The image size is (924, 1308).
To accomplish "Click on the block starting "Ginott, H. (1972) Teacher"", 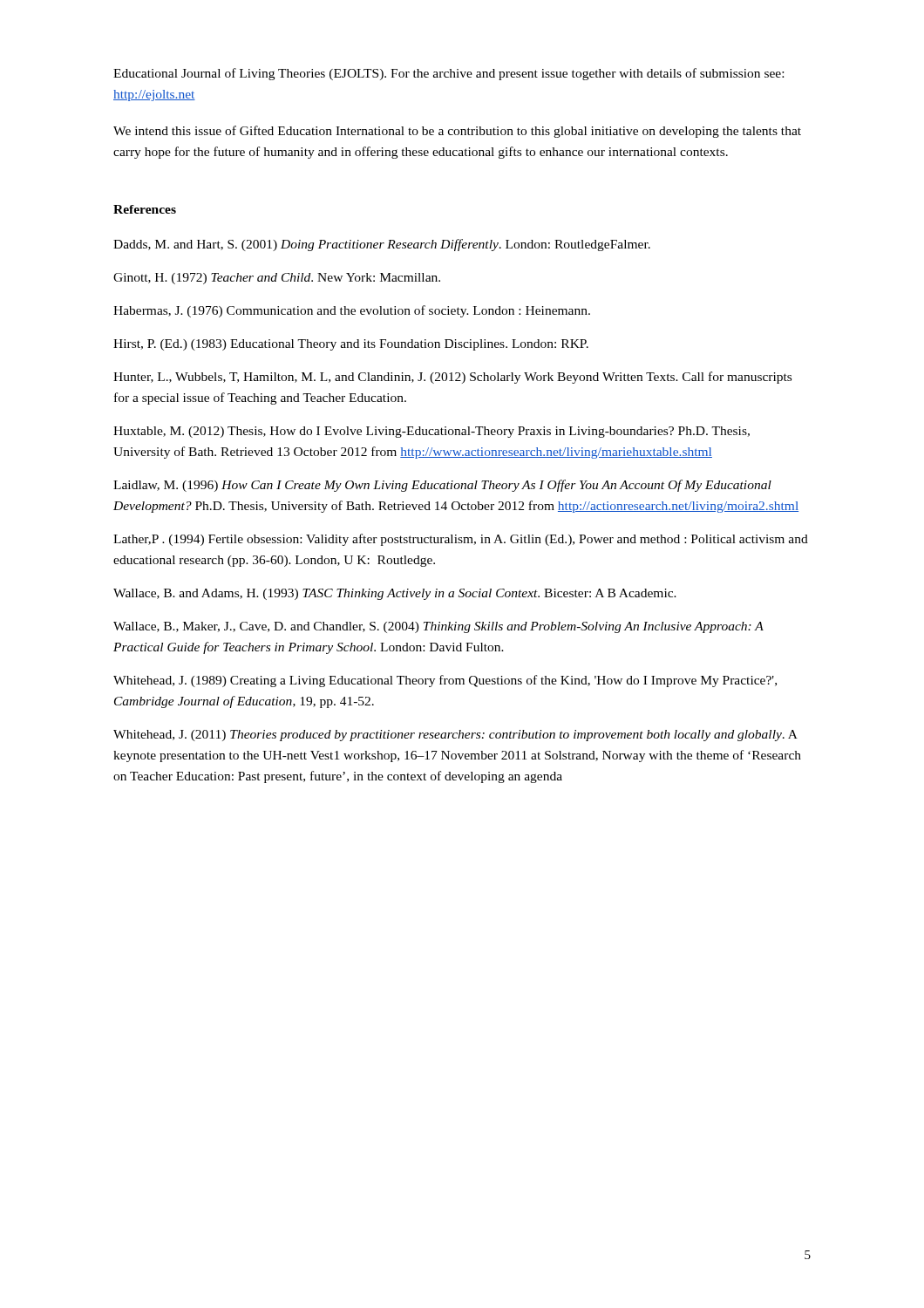I will coord(277,277).
